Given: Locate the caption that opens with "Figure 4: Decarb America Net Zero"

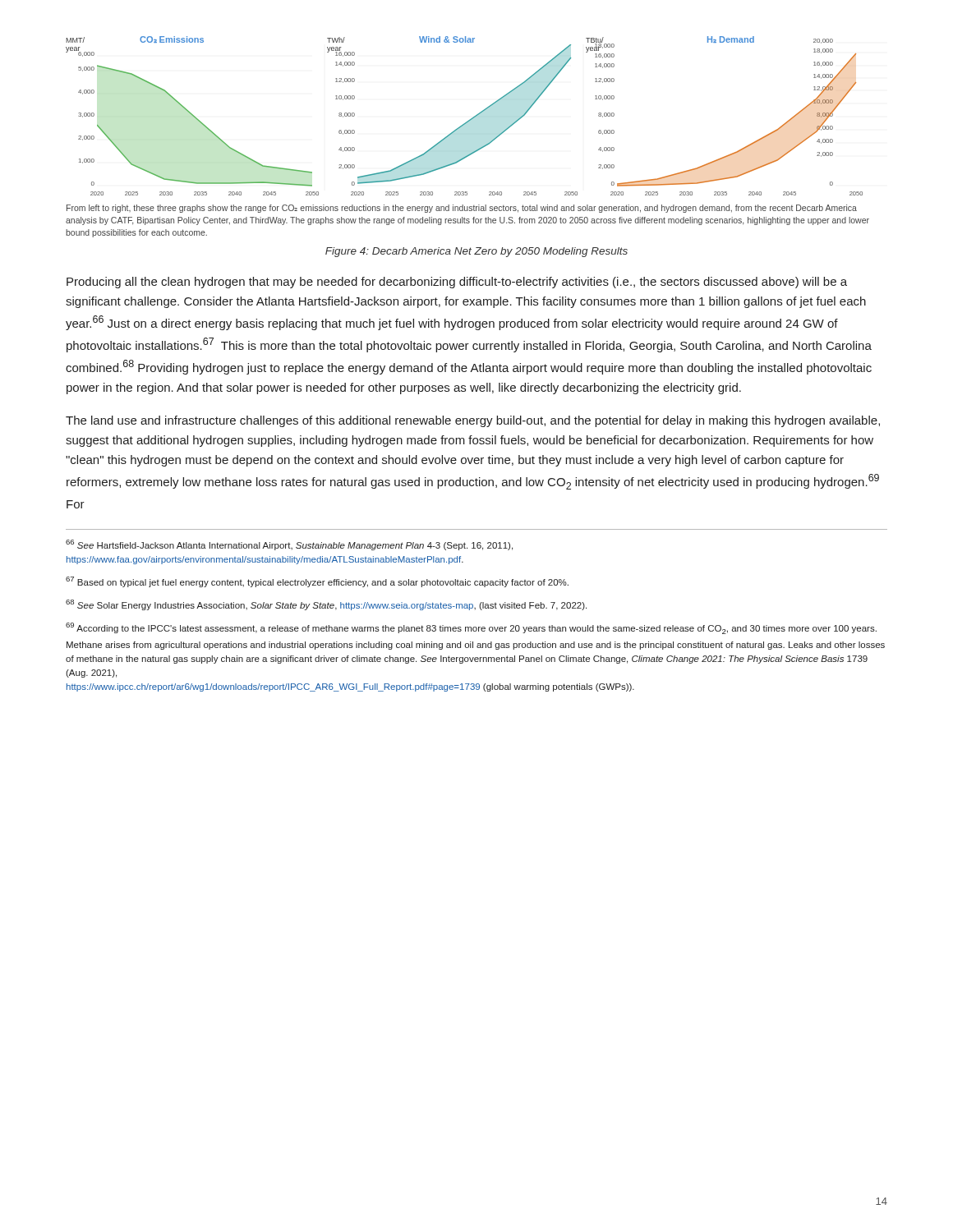Looking at the screenshot, I should click(x=476, y=251).
